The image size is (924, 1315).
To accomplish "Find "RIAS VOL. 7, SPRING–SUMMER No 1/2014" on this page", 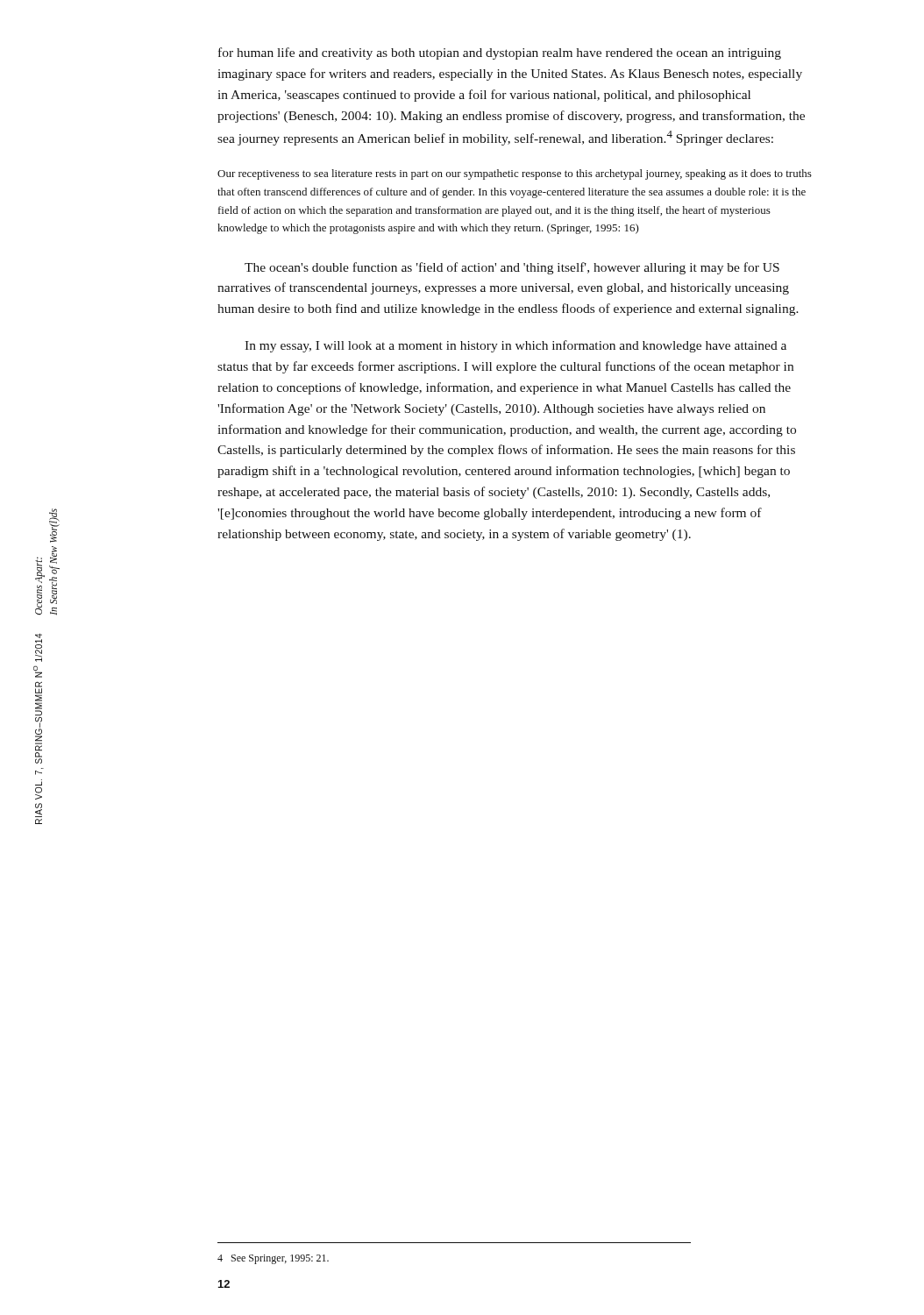I will tap(38, 729).
